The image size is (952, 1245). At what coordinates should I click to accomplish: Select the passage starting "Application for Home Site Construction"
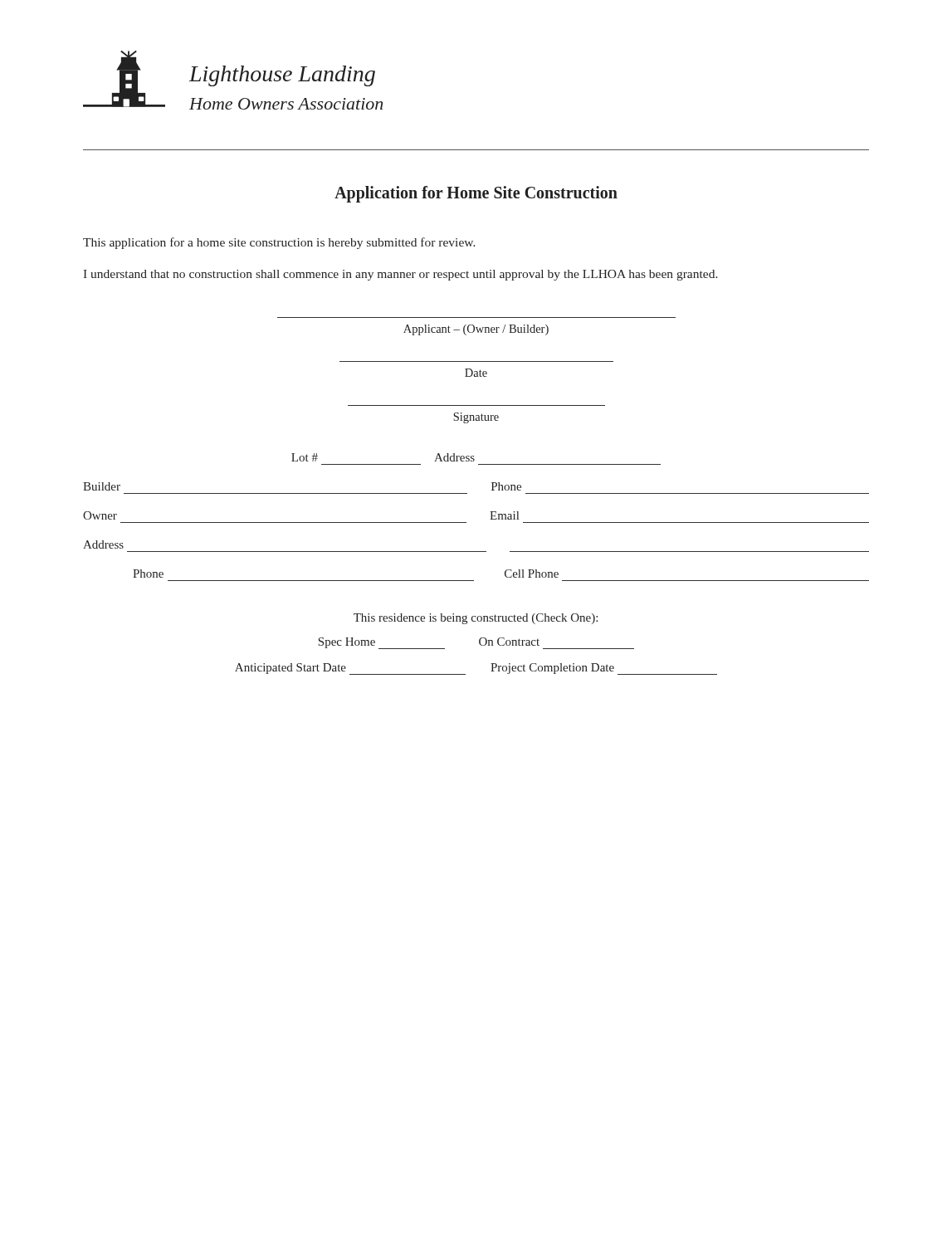point(476,193)
